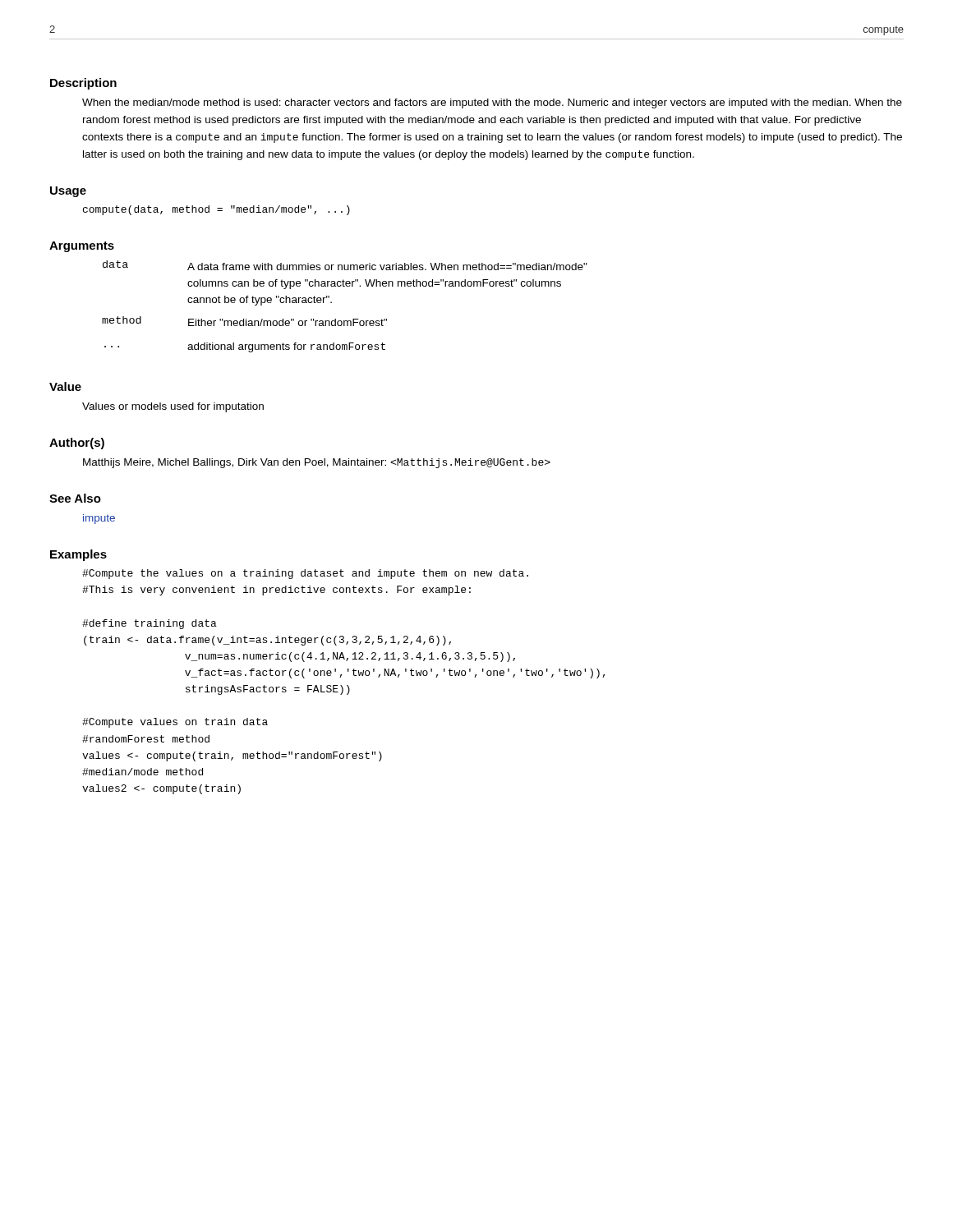Select the text block that says "Compute the values on"
Image resolution: width=953 pixels, height=1232 pixels.
[x=345, y=681]
